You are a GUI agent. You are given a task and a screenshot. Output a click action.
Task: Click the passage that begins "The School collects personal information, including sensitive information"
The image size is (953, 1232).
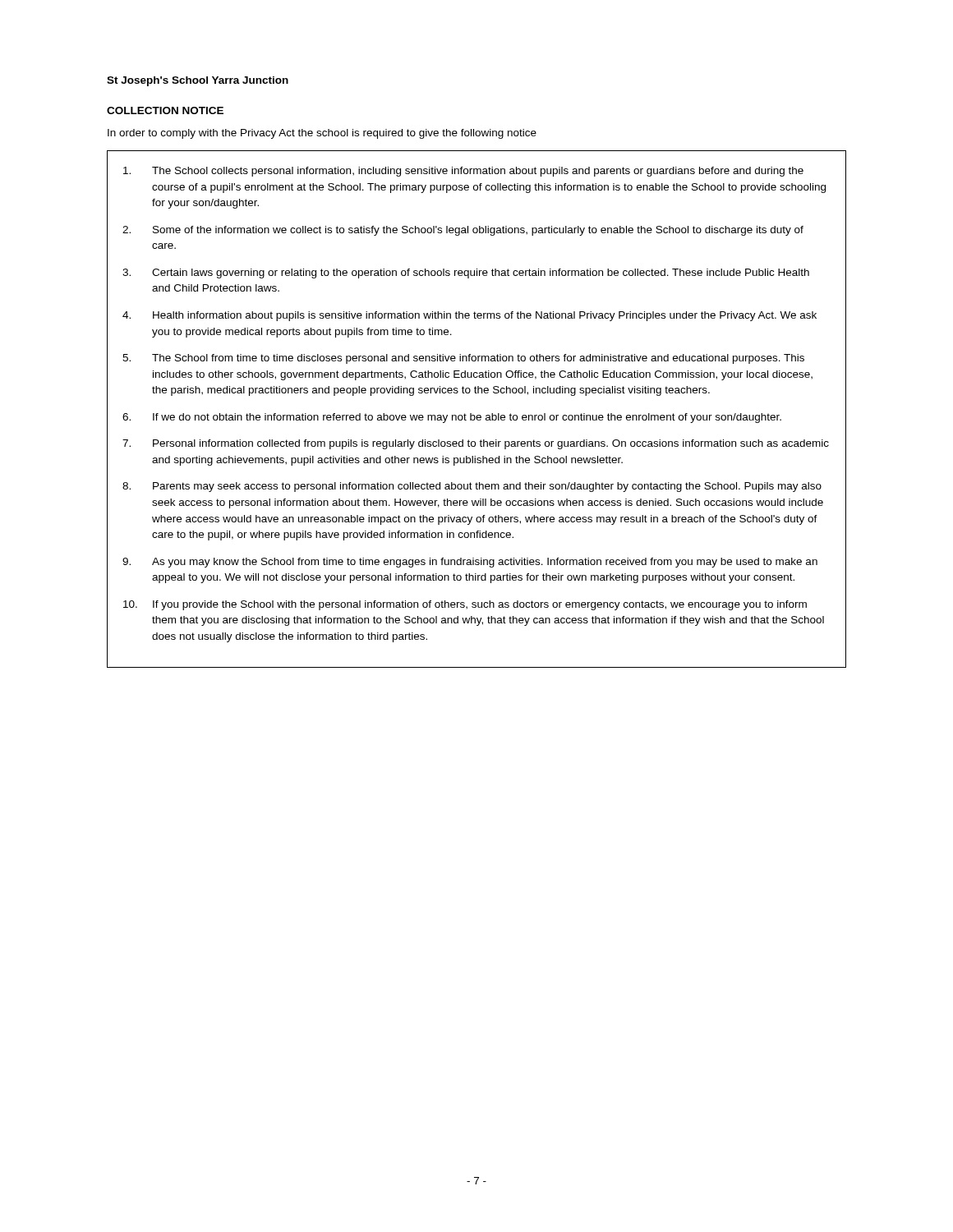click(x=476, y=187)
